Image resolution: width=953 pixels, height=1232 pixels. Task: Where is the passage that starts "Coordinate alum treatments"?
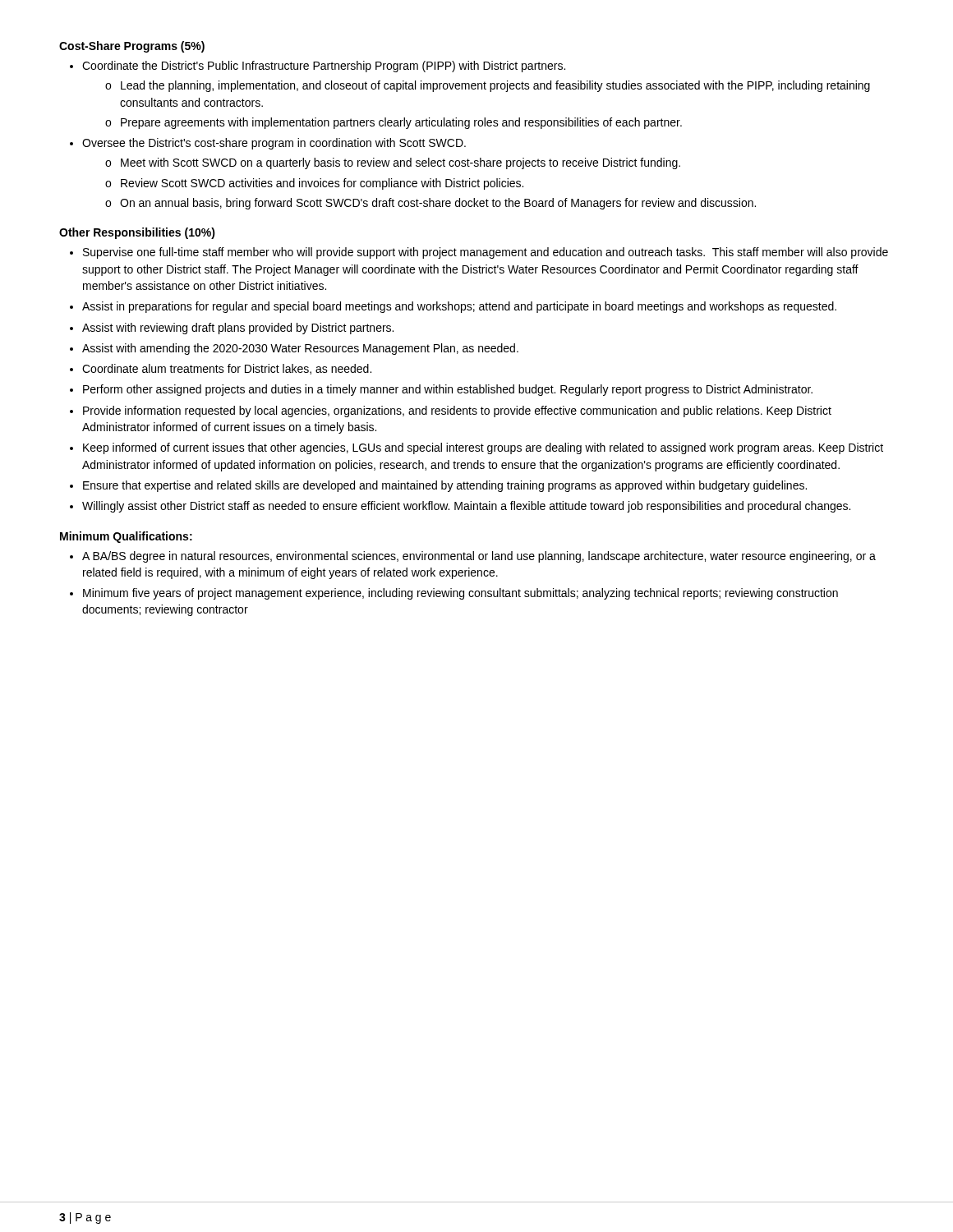227,369
